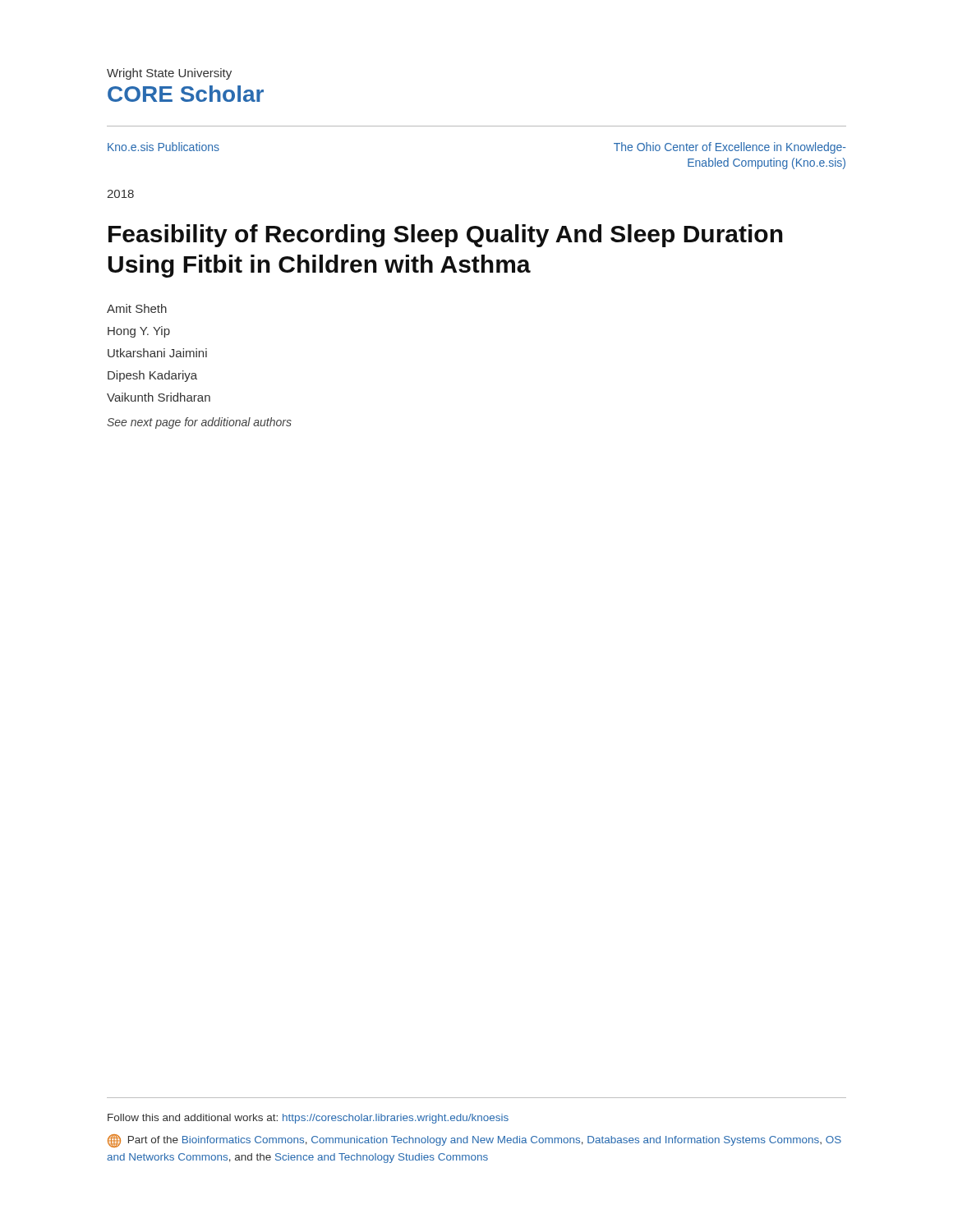
Task: Find the text starting "Utkarshani Jaimini"
Action: 157,353
